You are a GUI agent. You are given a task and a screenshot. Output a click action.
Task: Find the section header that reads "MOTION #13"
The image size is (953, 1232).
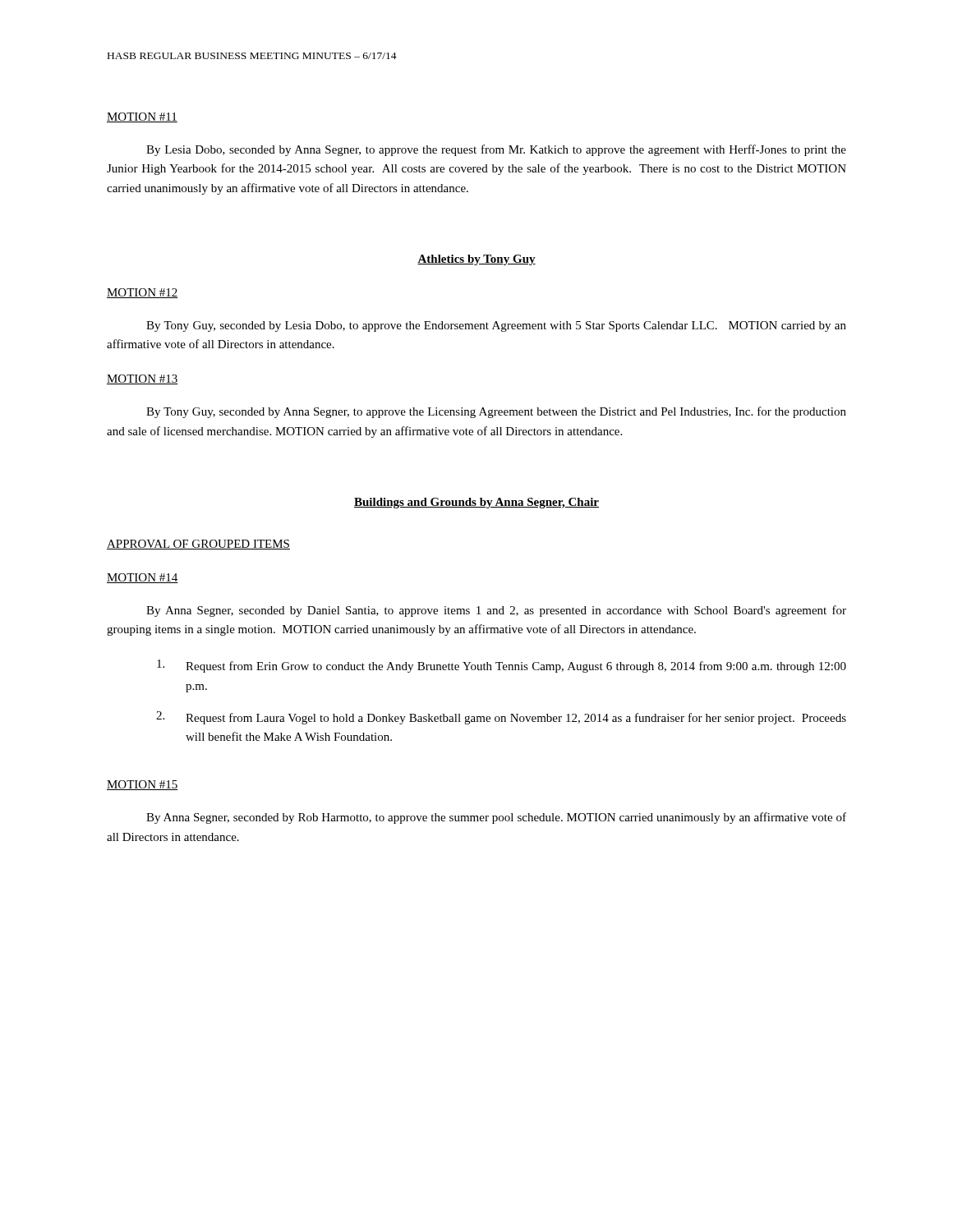142,379
